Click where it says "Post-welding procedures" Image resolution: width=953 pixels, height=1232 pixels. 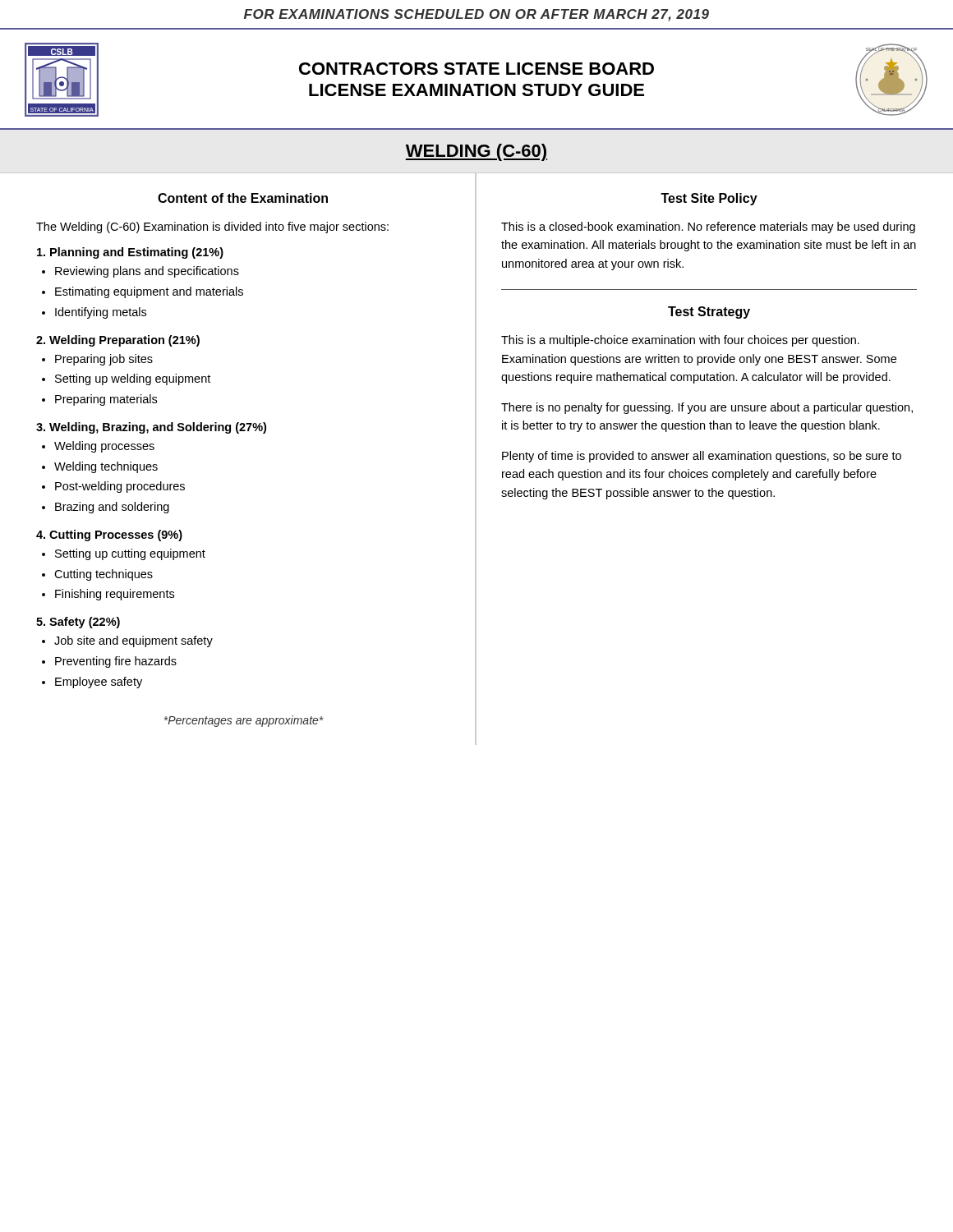120,487
